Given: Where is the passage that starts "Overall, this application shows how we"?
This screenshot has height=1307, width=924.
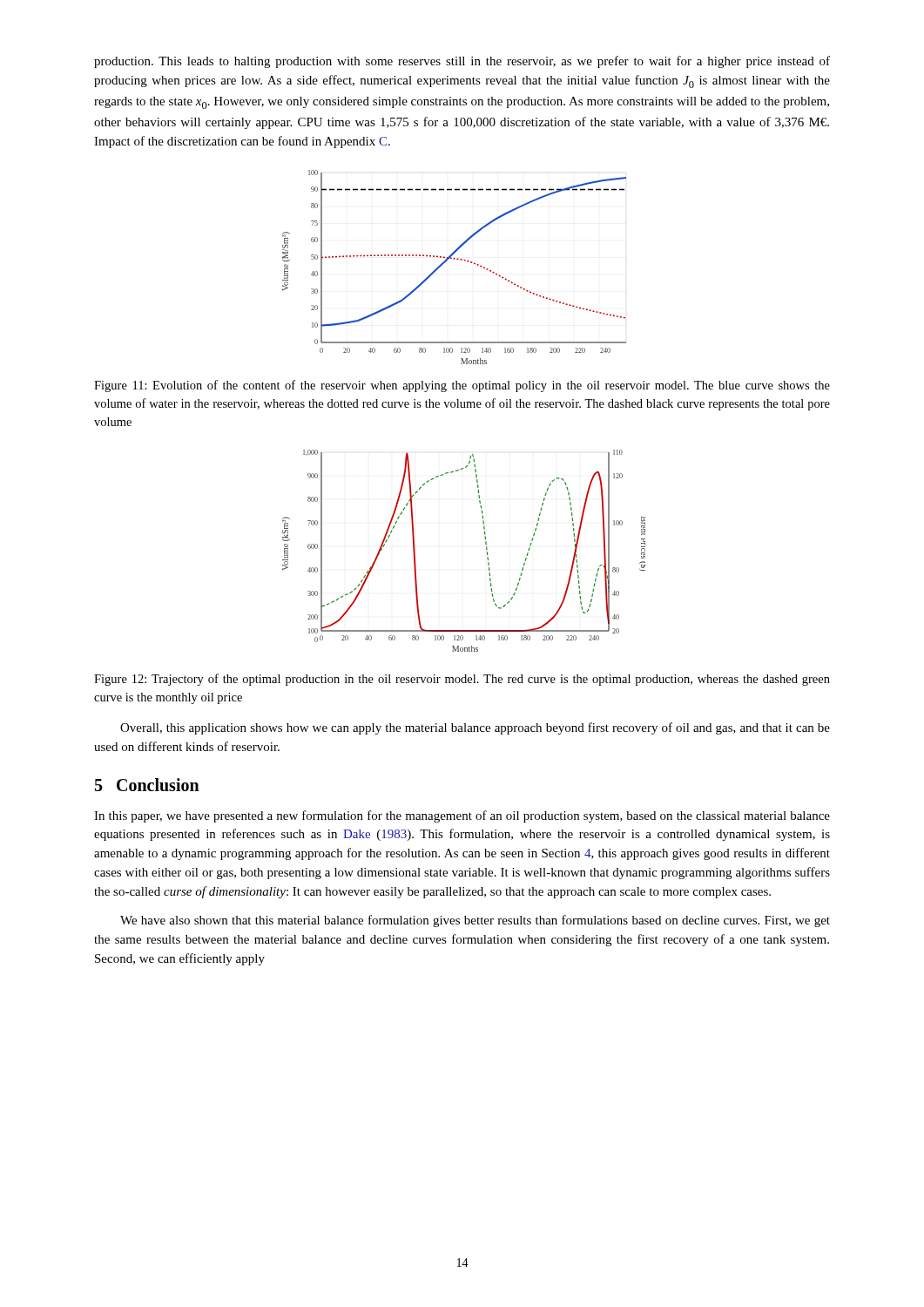Looking at the screenshot, I should [x=462, y=738].
